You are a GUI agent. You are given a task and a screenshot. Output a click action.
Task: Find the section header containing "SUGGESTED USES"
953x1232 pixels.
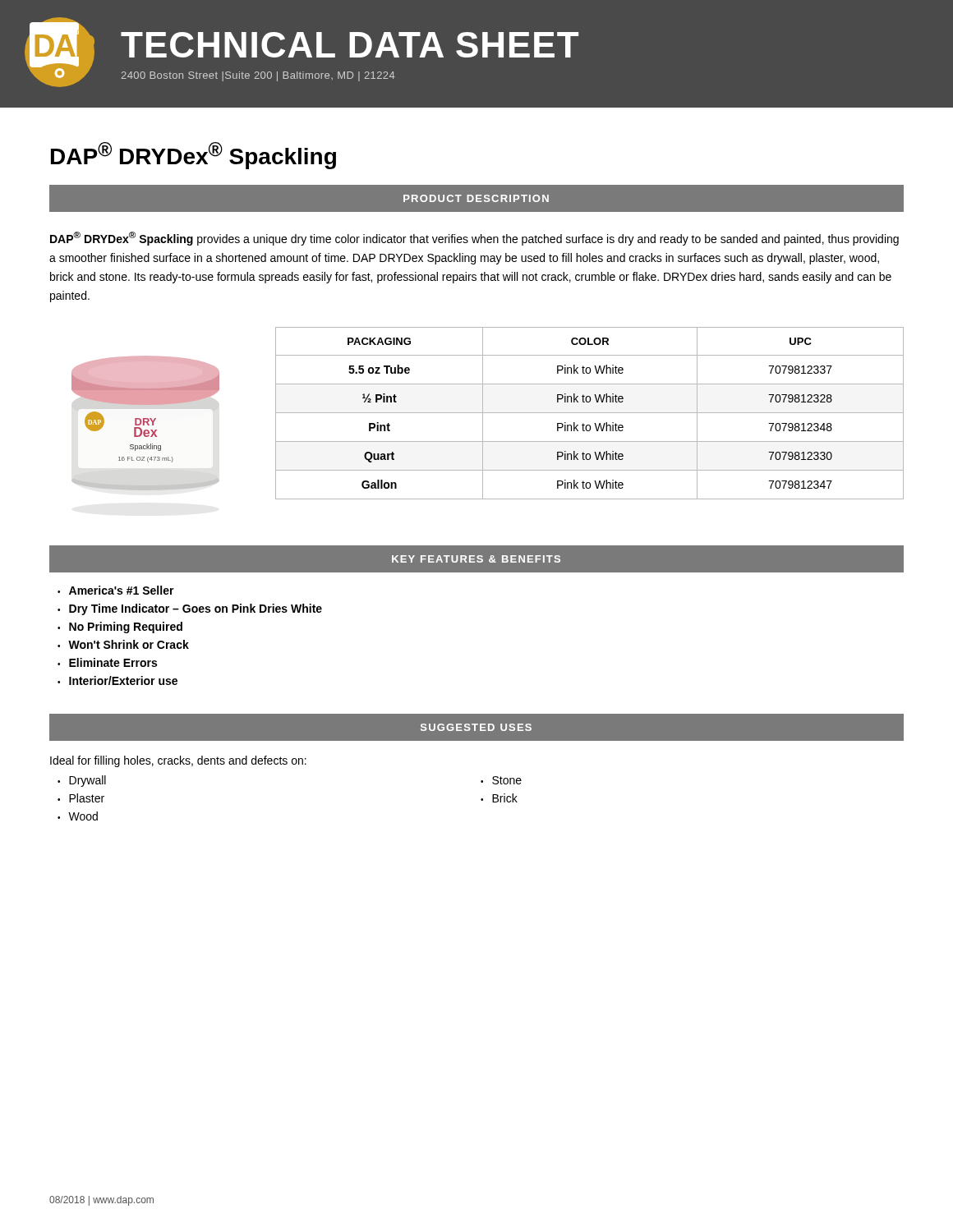476,728
